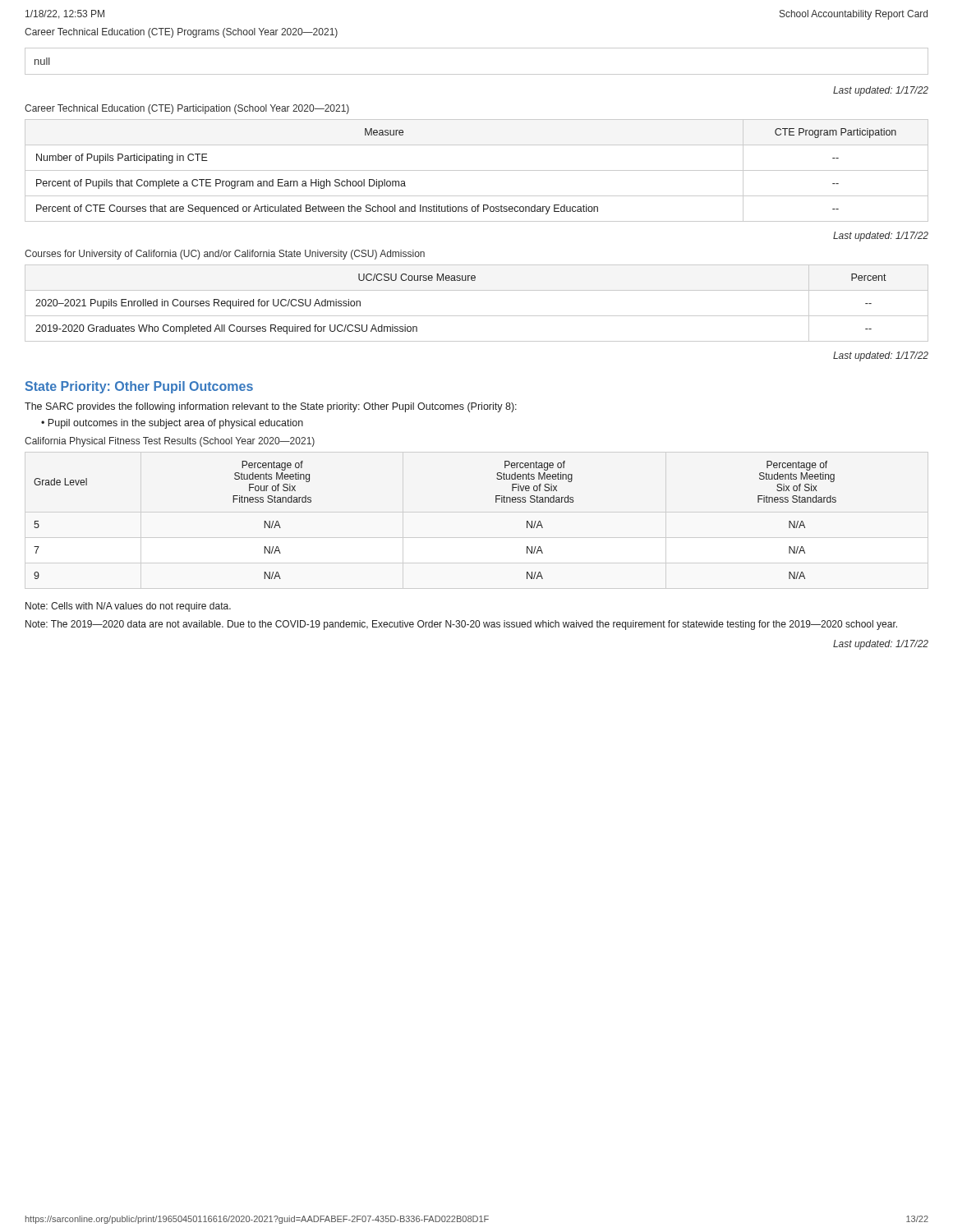The width and height of the screenshot is (953, 1232).
Task: Select the text starting "Career Technical Education (CTE) Participation (School"
Action: point(187,108)
